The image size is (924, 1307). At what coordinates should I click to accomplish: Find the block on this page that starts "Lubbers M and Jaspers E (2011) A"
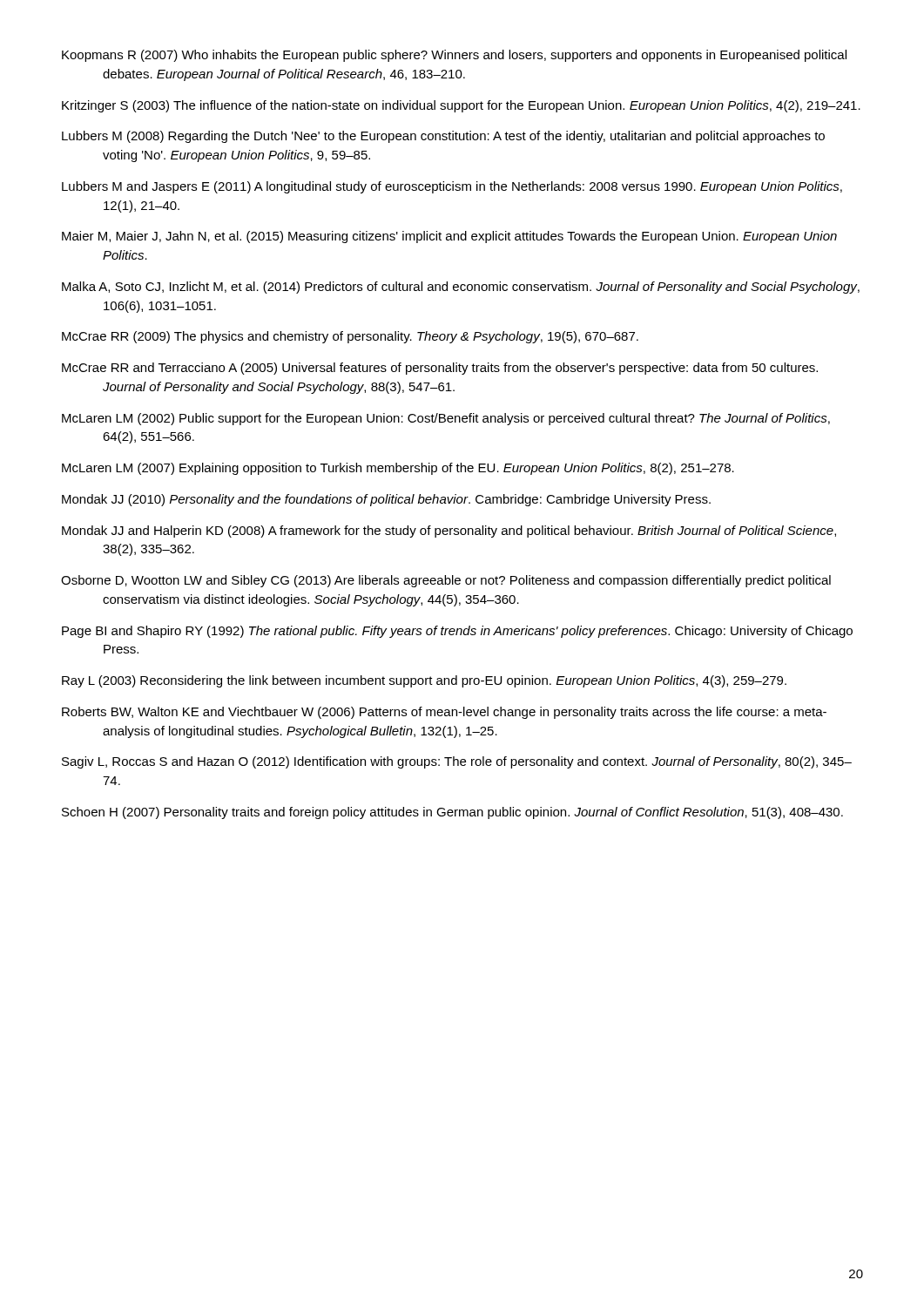[452, 195]
